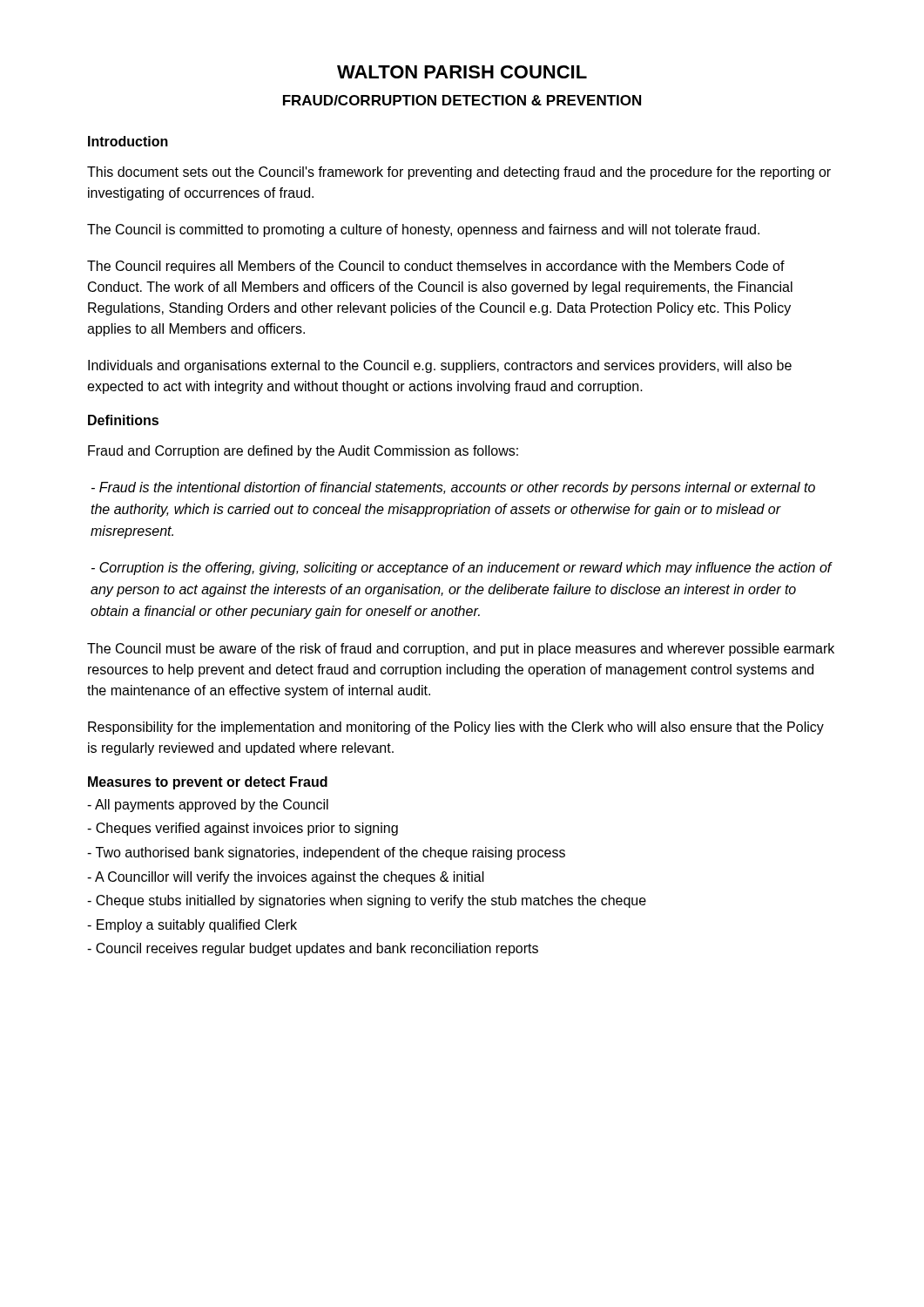Find the text block with the text "Responsibility for the implementation and monitoring of"
The width and height of the screenshot is (924, 1307).
[455, 737]
